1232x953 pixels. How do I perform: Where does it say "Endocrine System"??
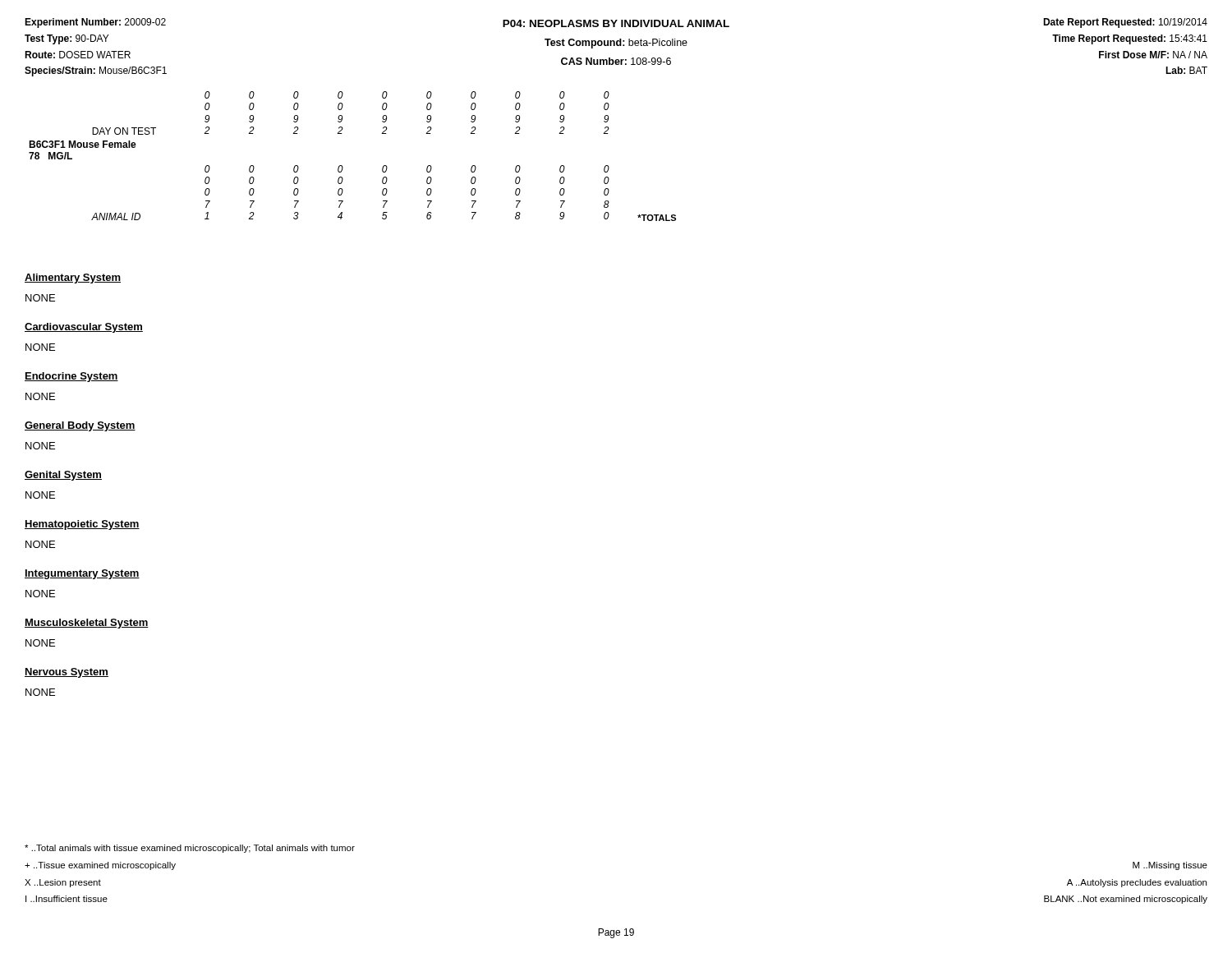[71, 376]
